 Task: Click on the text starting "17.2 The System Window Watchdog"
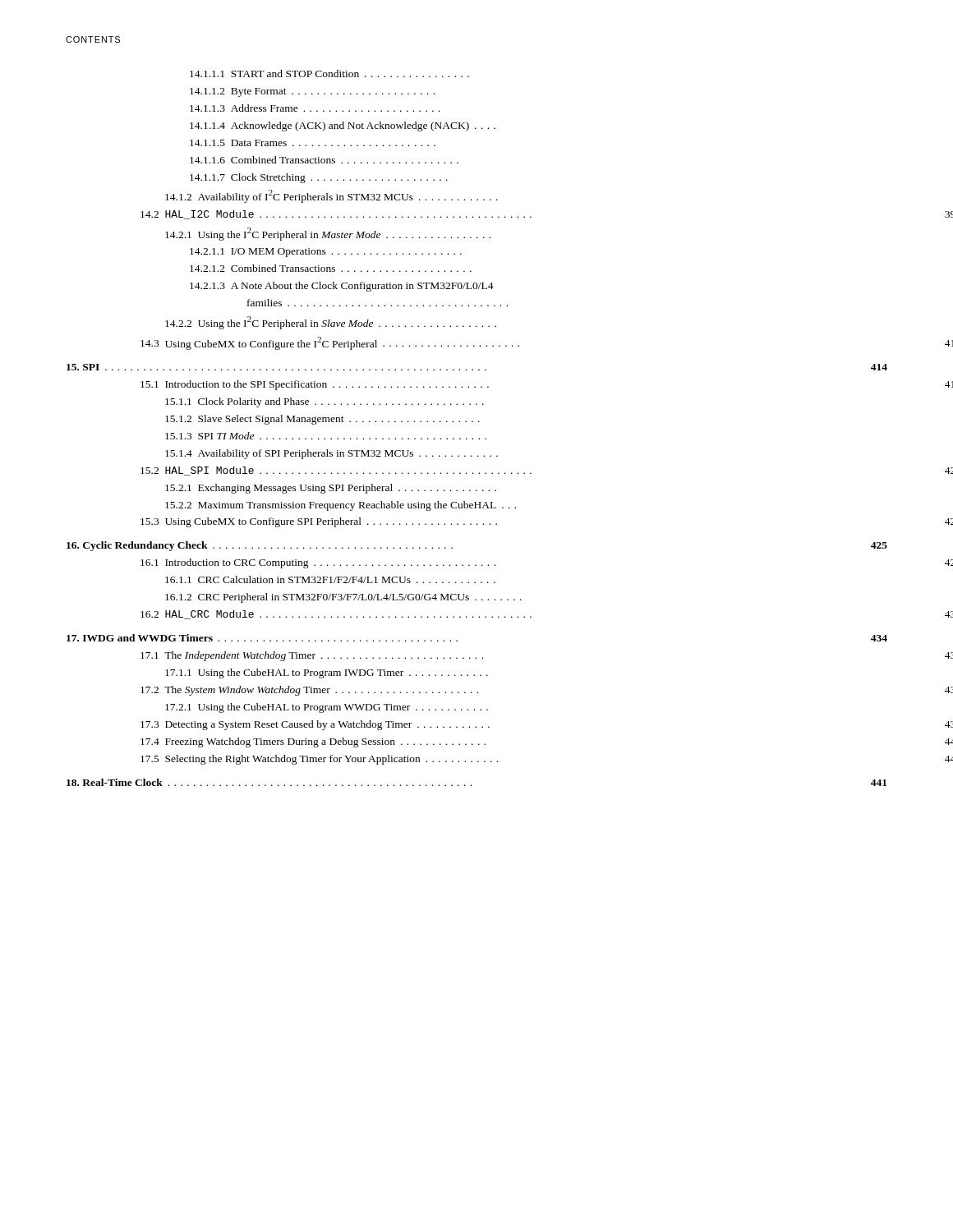tap(226, 690)
